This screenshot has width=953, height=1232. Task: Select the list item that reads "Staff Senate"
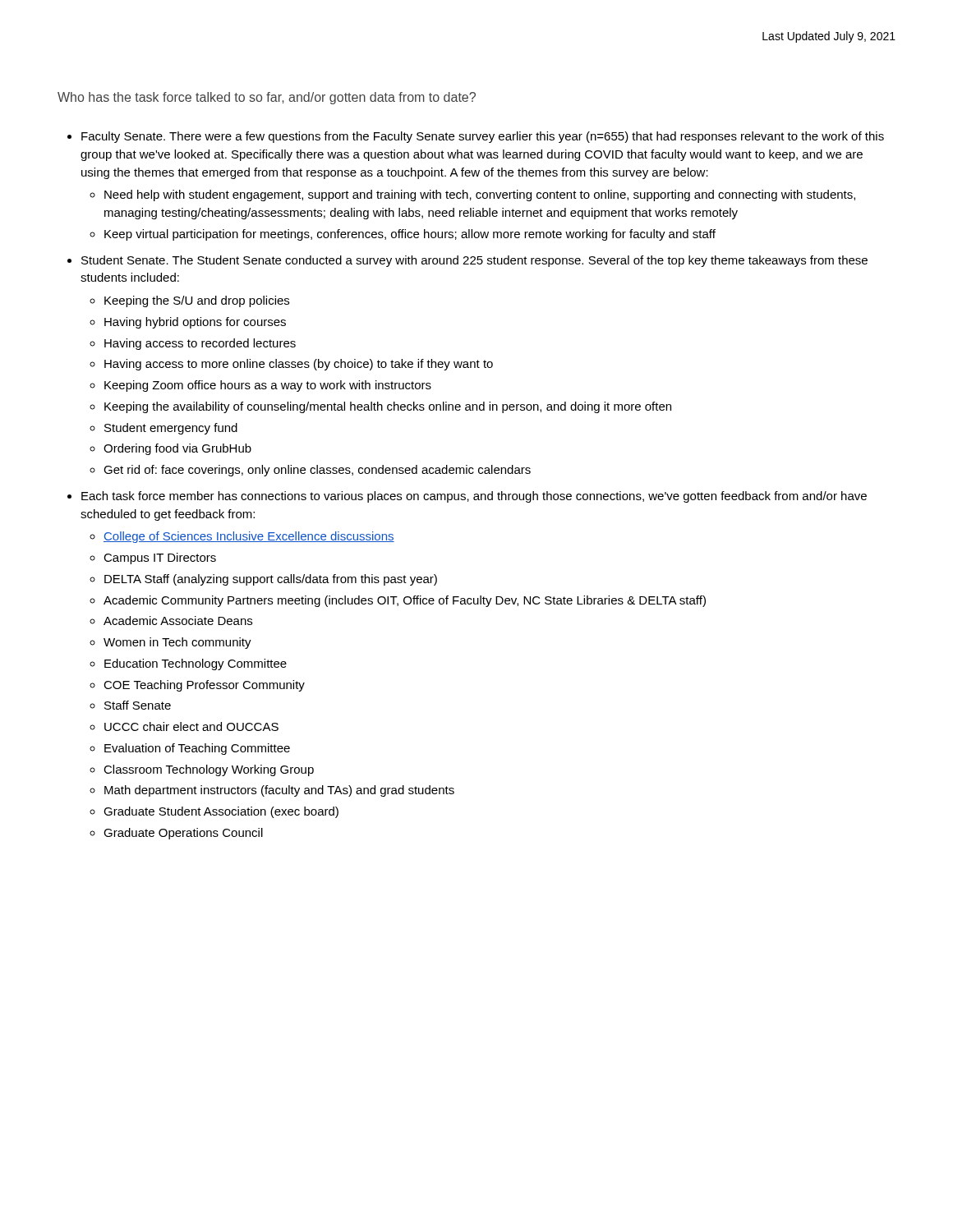pyautogui.click(x=137, y=705)
